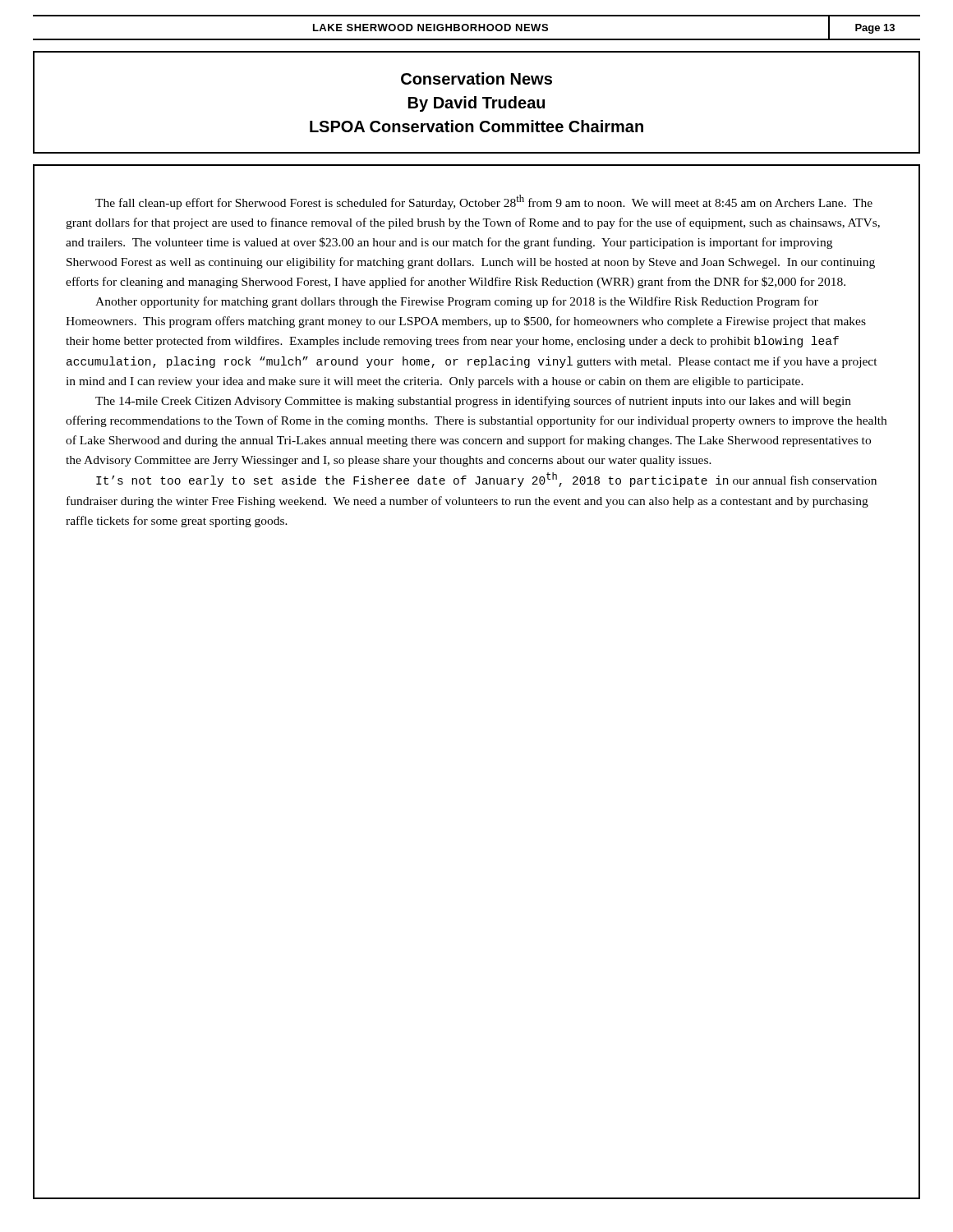
Task: Click the title that begins "Conservation News By David"
Action: point(476,103)
